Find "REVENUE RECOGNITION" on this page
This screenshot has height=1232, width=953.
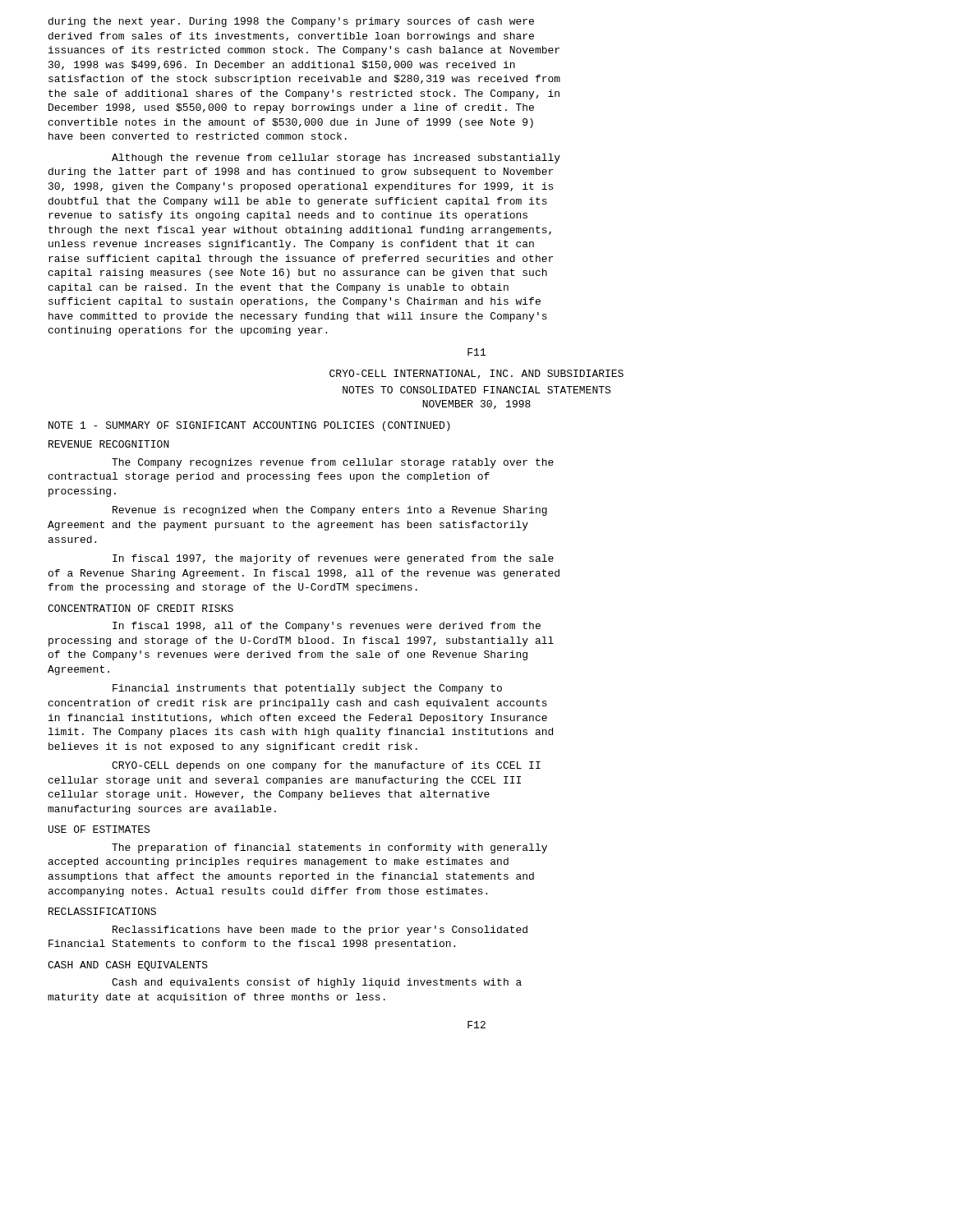109,445
